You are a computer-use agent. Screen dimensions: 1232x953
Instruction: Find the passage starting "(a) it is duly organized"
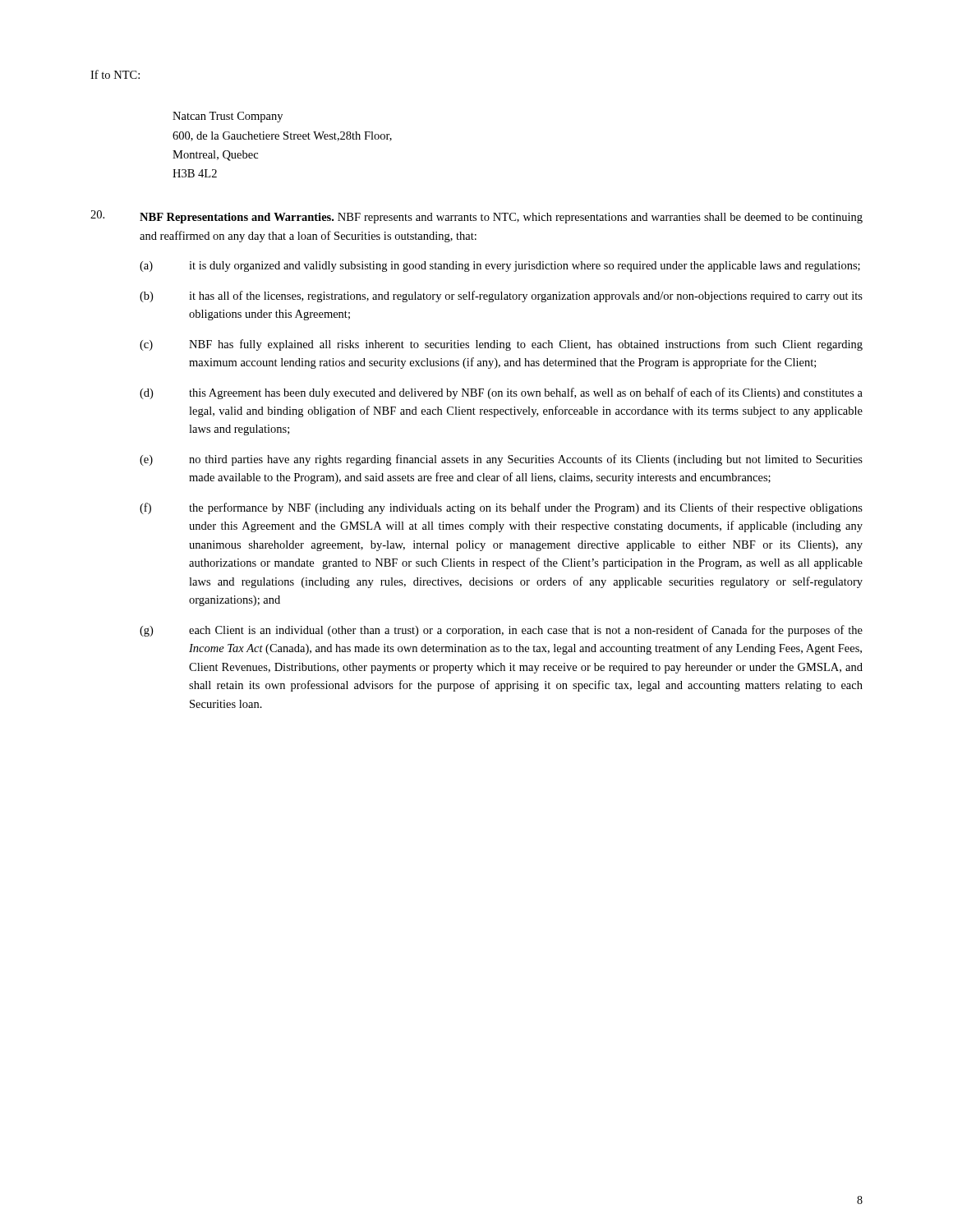(501, 266)
